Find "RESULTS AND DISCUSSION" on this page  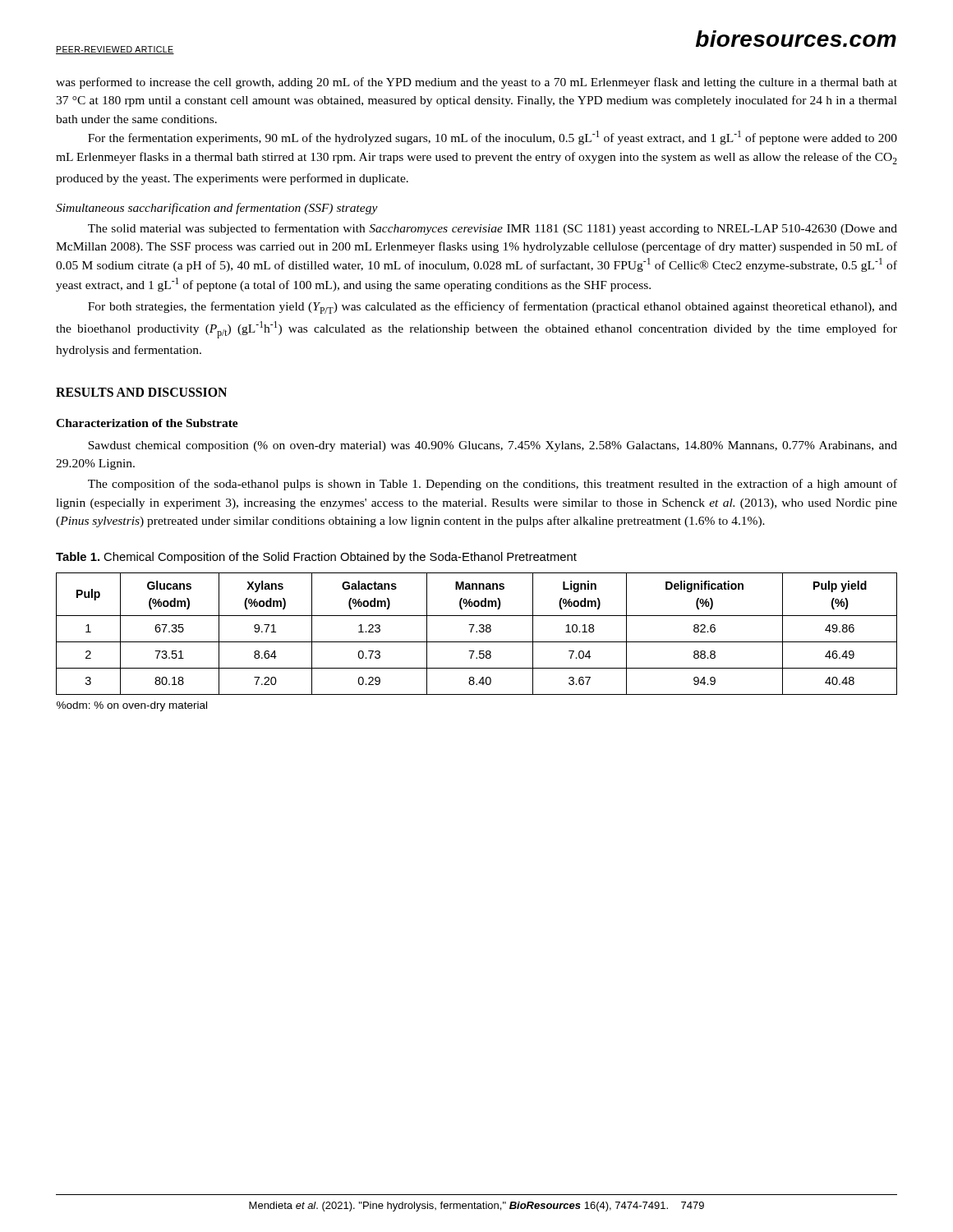(x=141, y=392)
